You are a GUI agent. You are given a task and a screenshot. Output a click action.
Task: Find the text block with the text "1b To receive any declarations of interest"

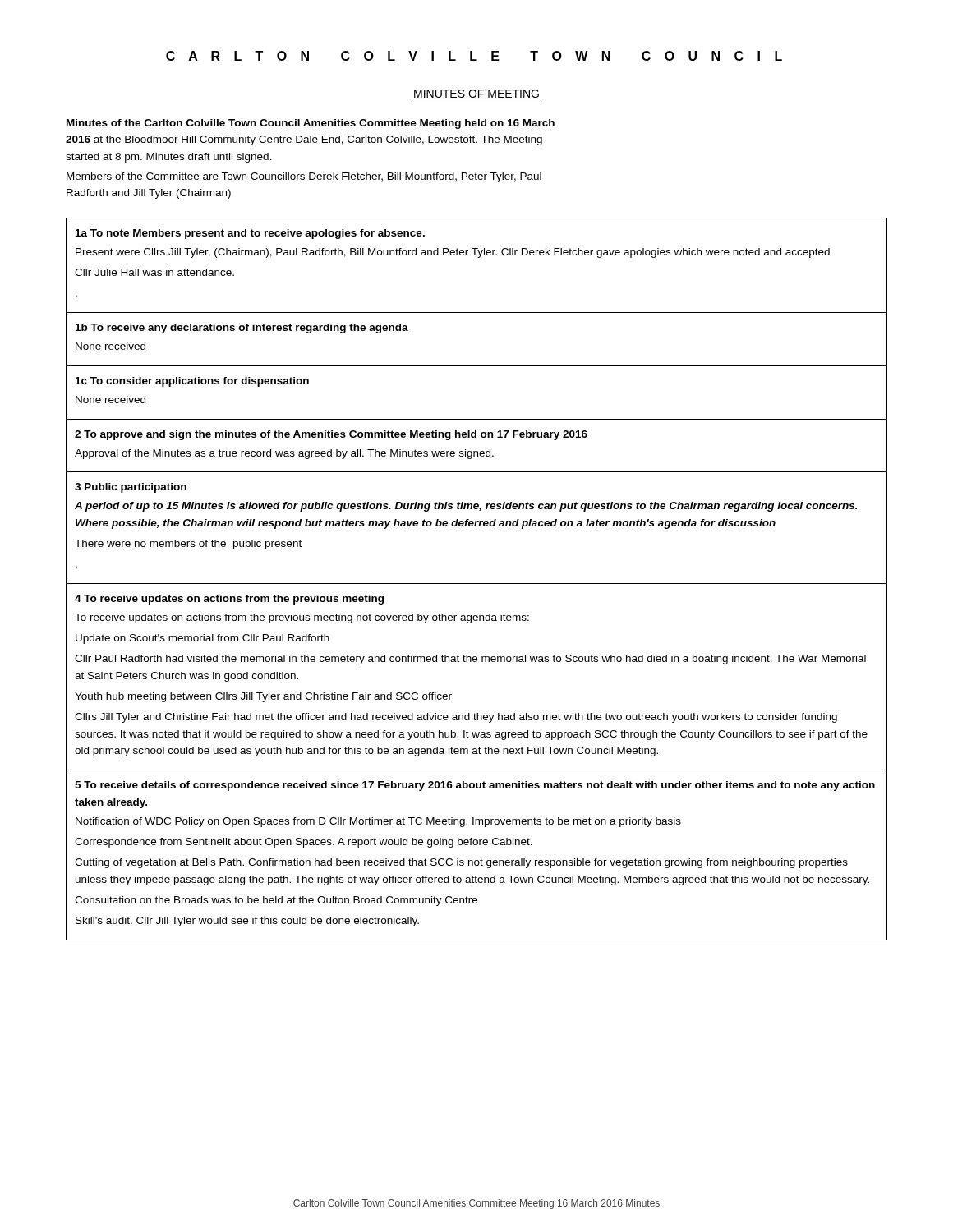coord(242,329)
